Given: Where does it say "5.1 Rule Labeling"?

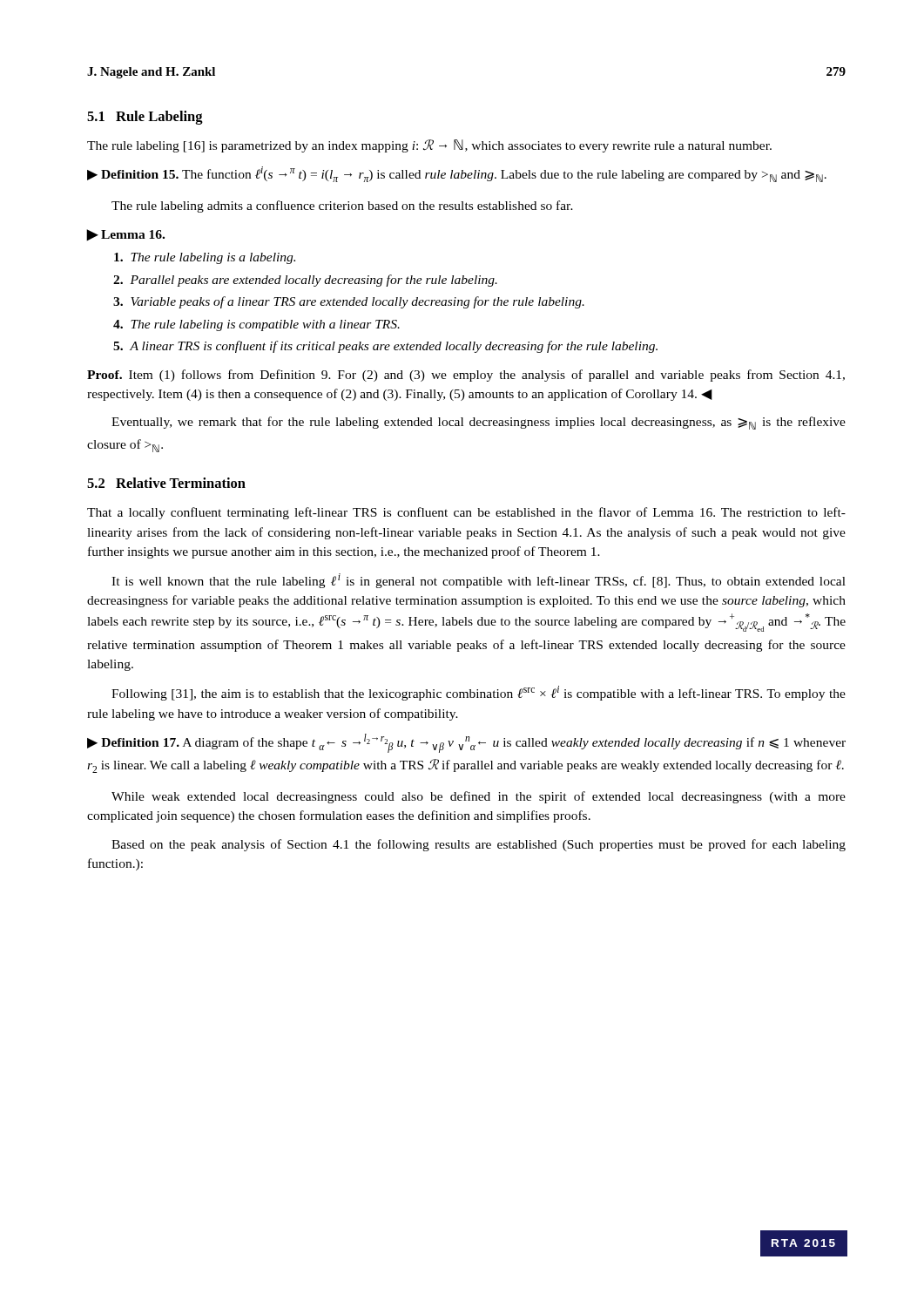Looking at the screenshot, I should [145, 116].
